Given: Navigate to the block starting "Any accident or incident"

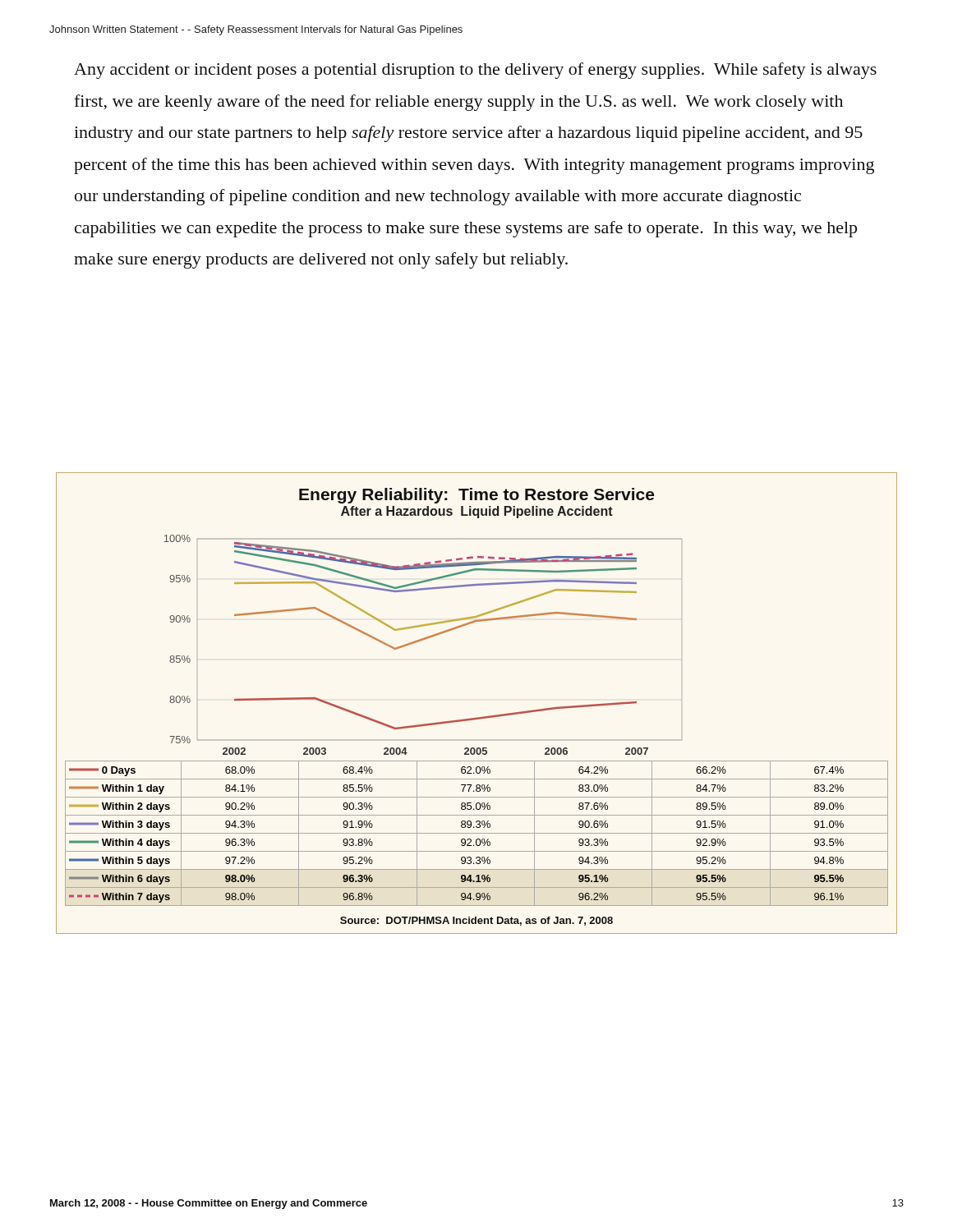Looking at the screenshot, I should (x=475, y=163).
